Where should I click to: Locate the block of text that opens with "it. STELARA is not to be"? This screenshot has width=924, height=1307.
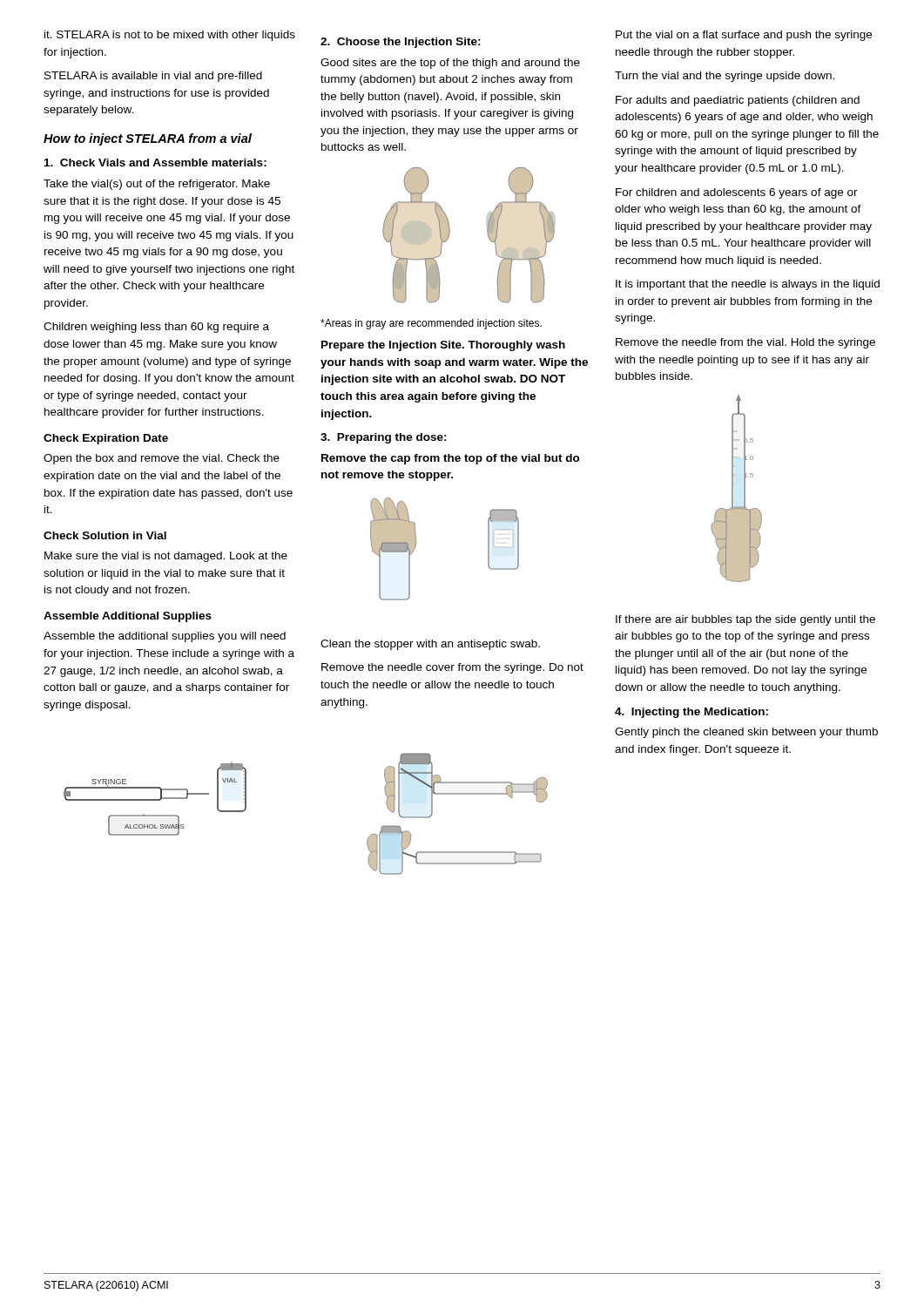170,72
